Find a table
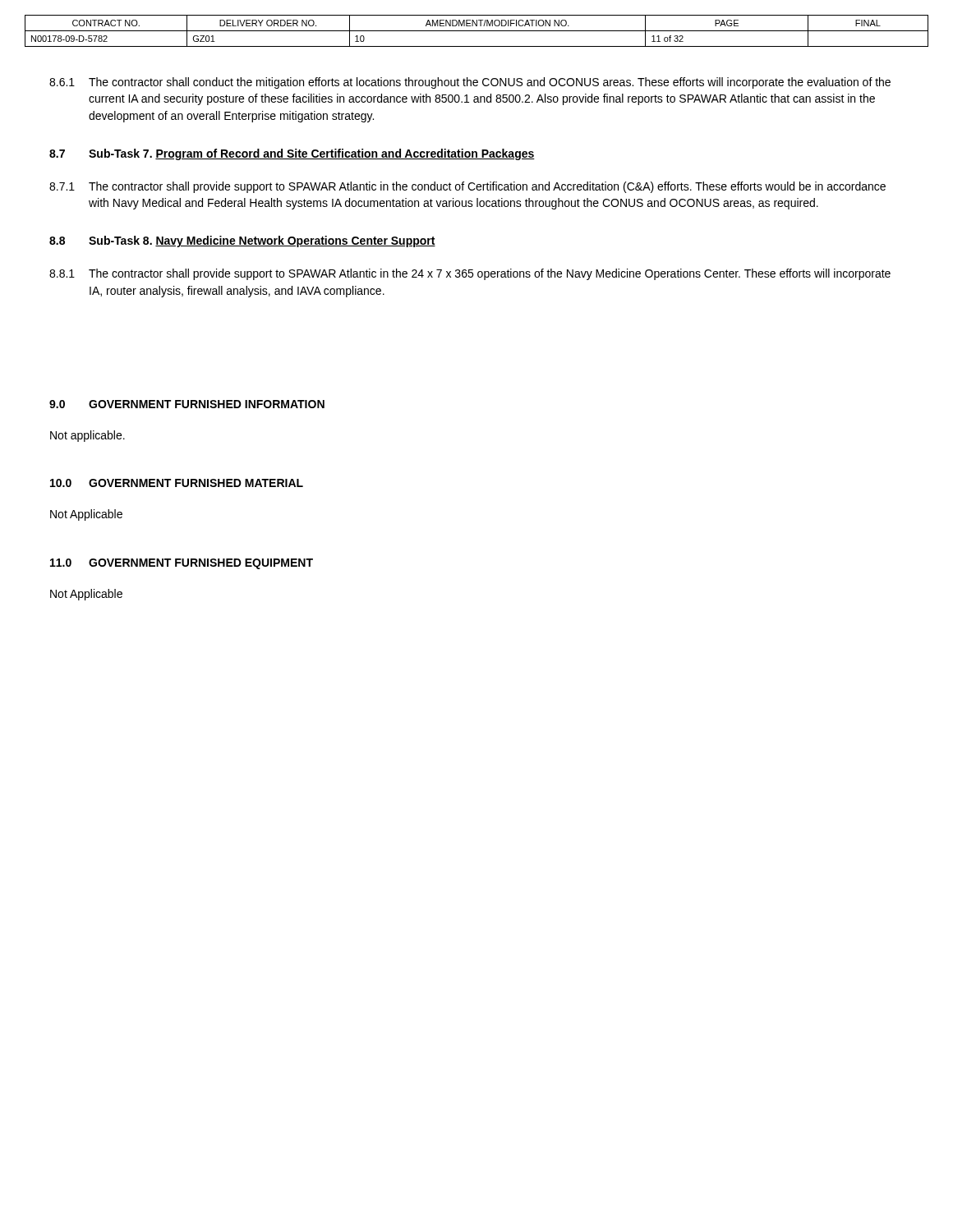Image resolution: width=953 pixels, height=1232 pixels. [x=476, y=31]
